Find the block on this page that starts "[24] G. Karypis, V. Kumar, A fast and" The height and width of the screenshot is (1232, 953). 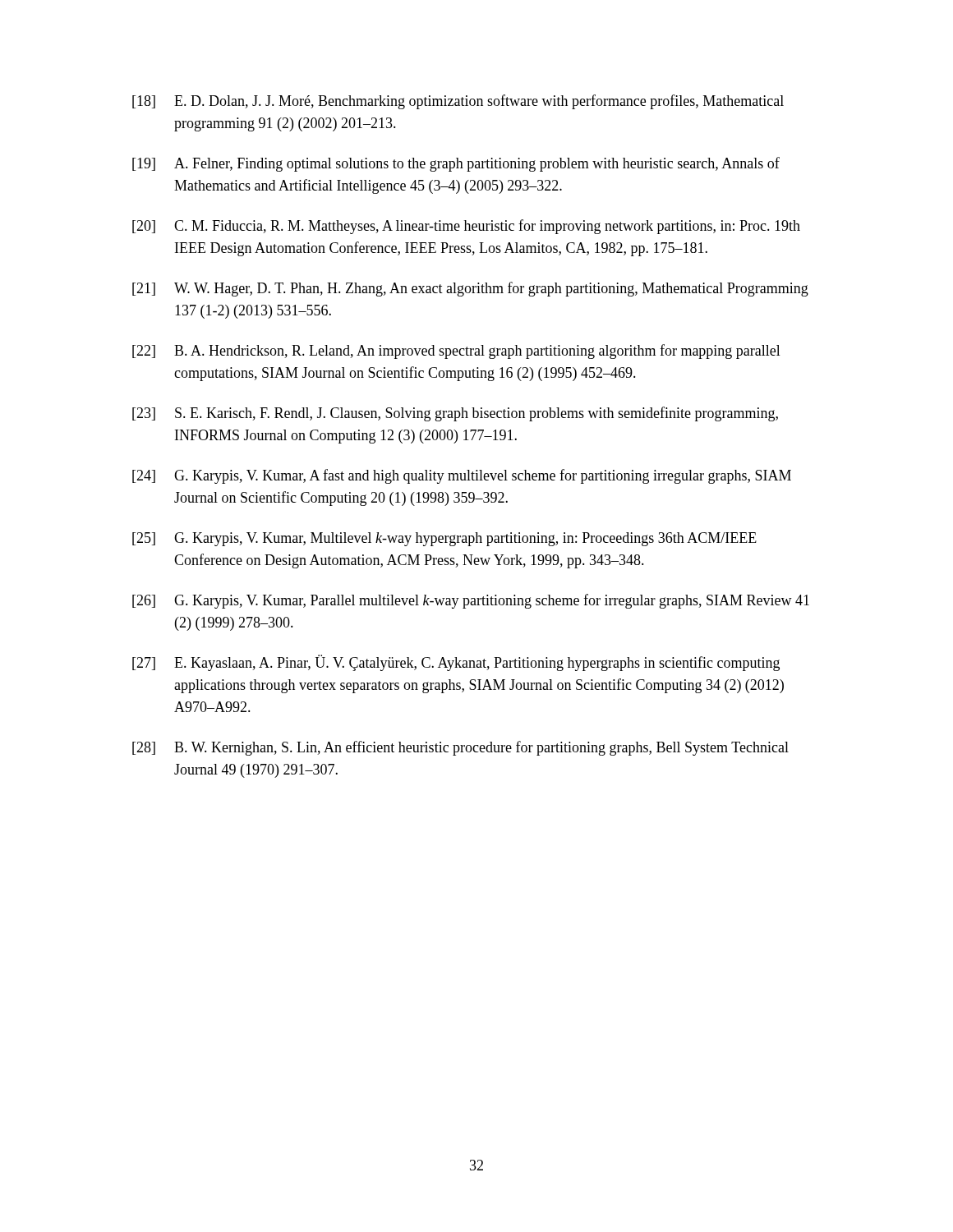point(476,487)
